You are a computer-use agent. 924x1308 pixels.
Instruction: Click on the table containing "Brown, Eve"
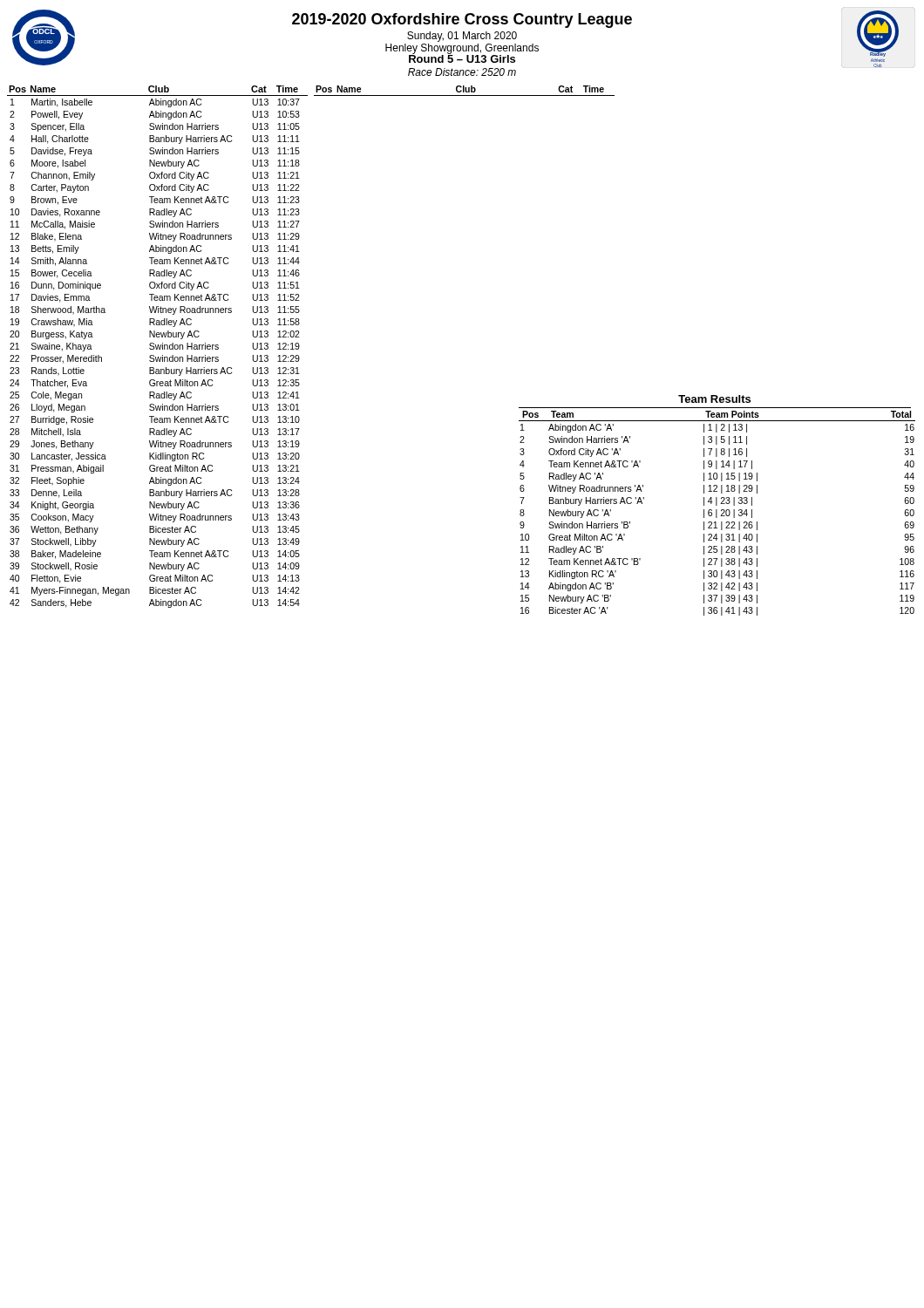[x=157, y=346]
